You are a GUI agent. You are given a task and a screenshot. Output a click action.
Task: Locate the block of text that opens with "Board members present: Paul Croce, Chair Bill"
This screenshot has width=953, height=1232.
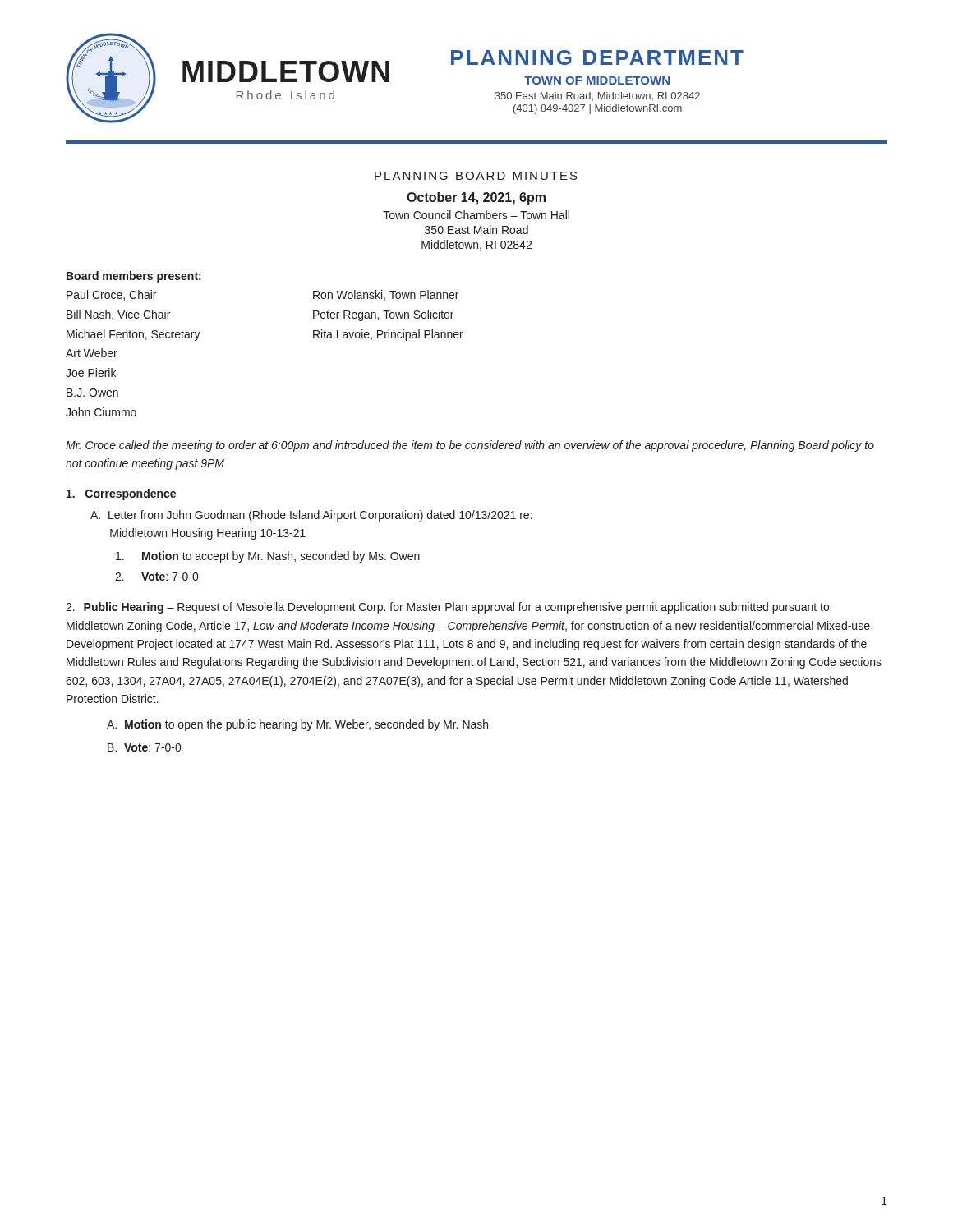(x=134, y=277)
